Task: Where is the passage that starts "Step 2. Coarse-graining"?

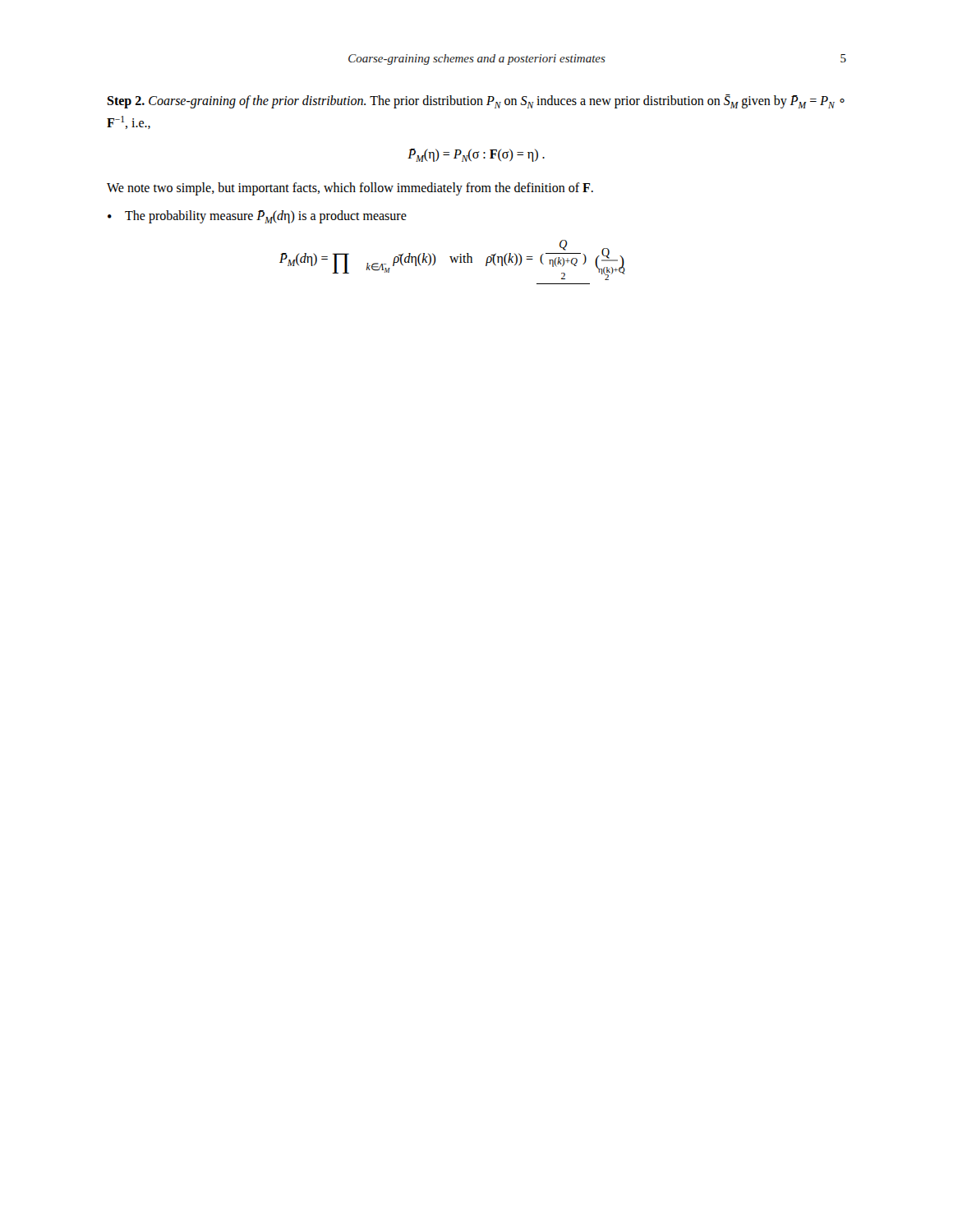Action: [x=476, y=112]
